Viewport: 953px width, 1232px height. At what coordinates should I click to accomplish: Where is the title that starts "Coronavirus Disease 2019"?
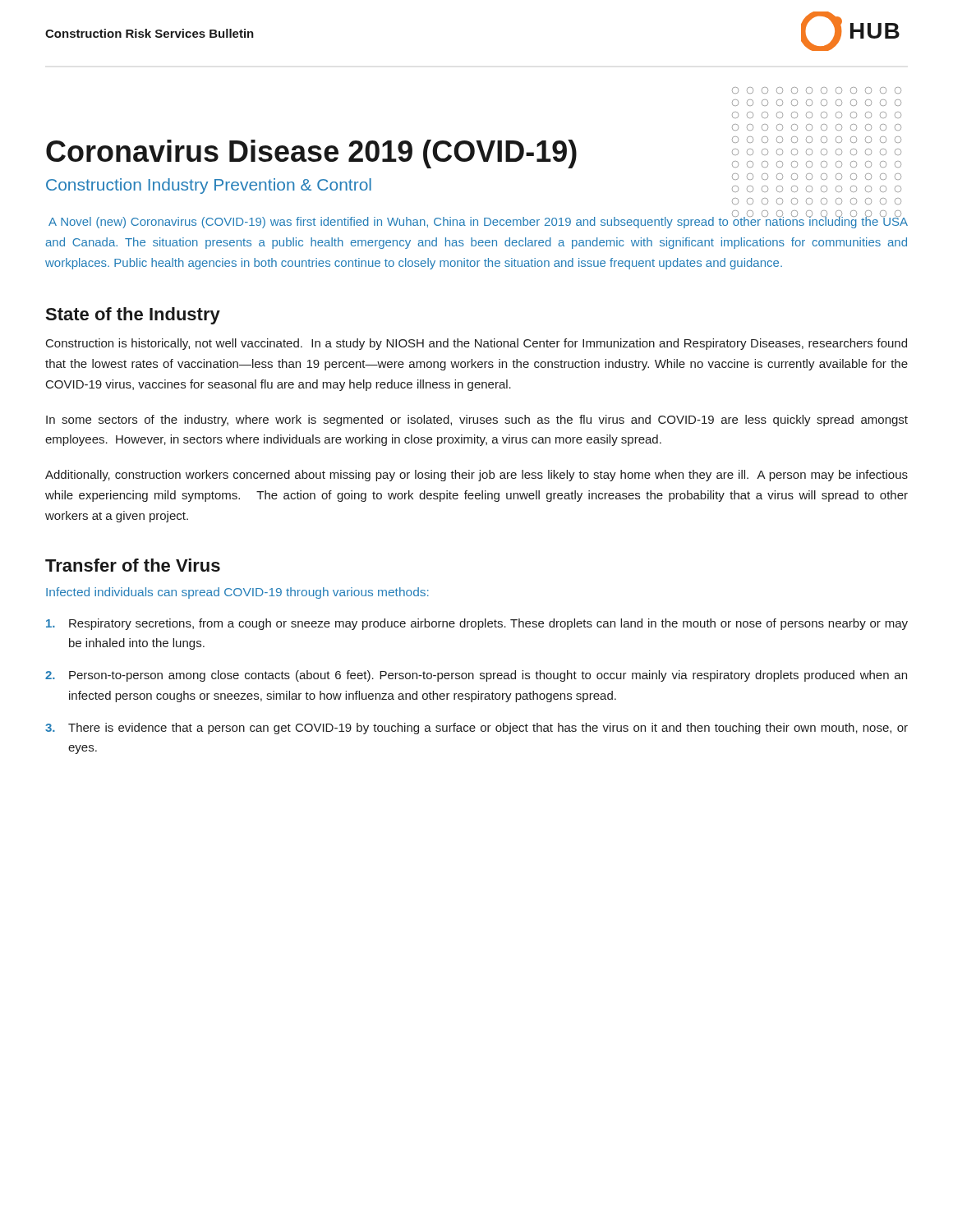(311, 152)
